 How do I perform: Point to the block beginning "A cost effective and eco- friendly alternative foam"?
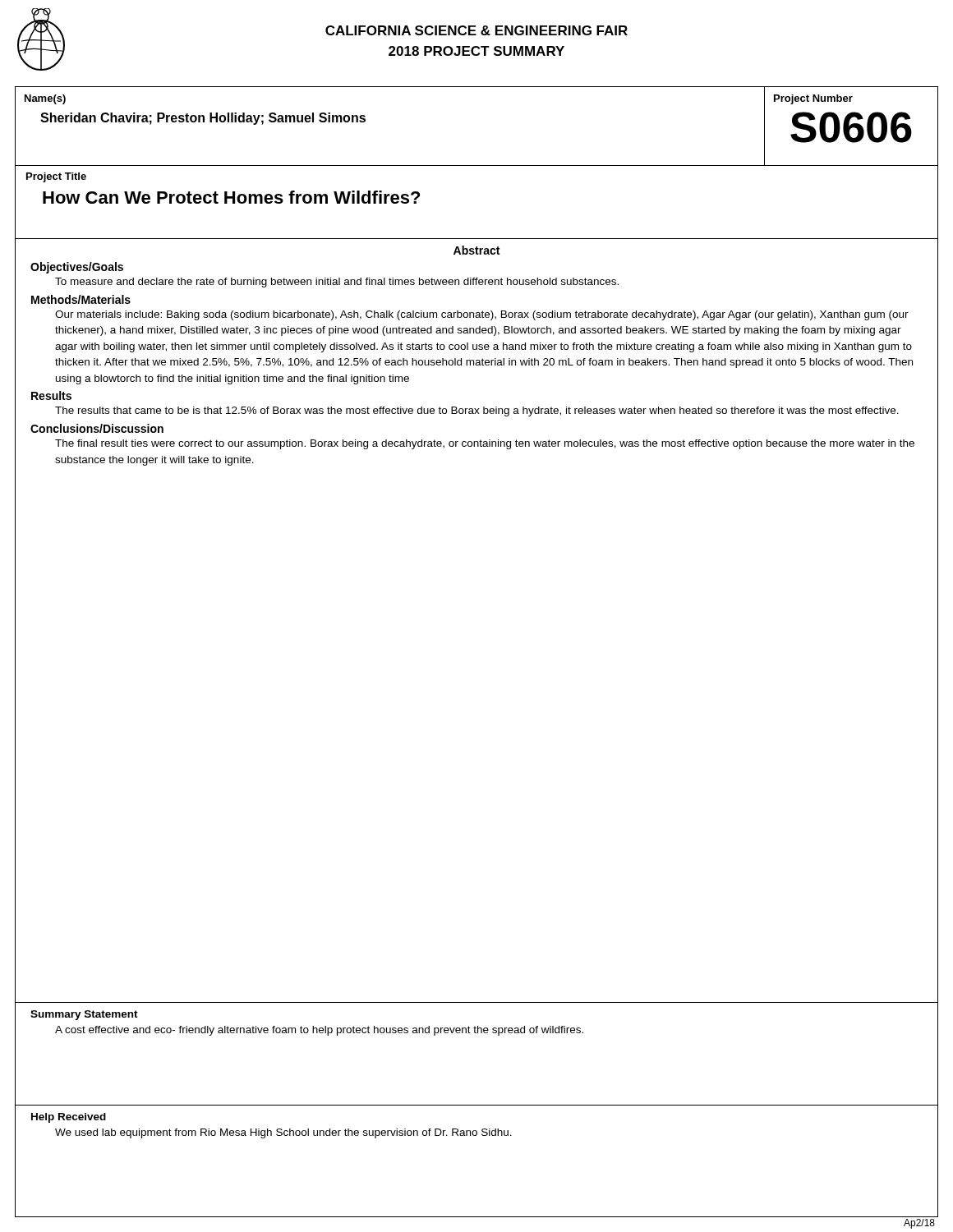(x=320, y=1030)
